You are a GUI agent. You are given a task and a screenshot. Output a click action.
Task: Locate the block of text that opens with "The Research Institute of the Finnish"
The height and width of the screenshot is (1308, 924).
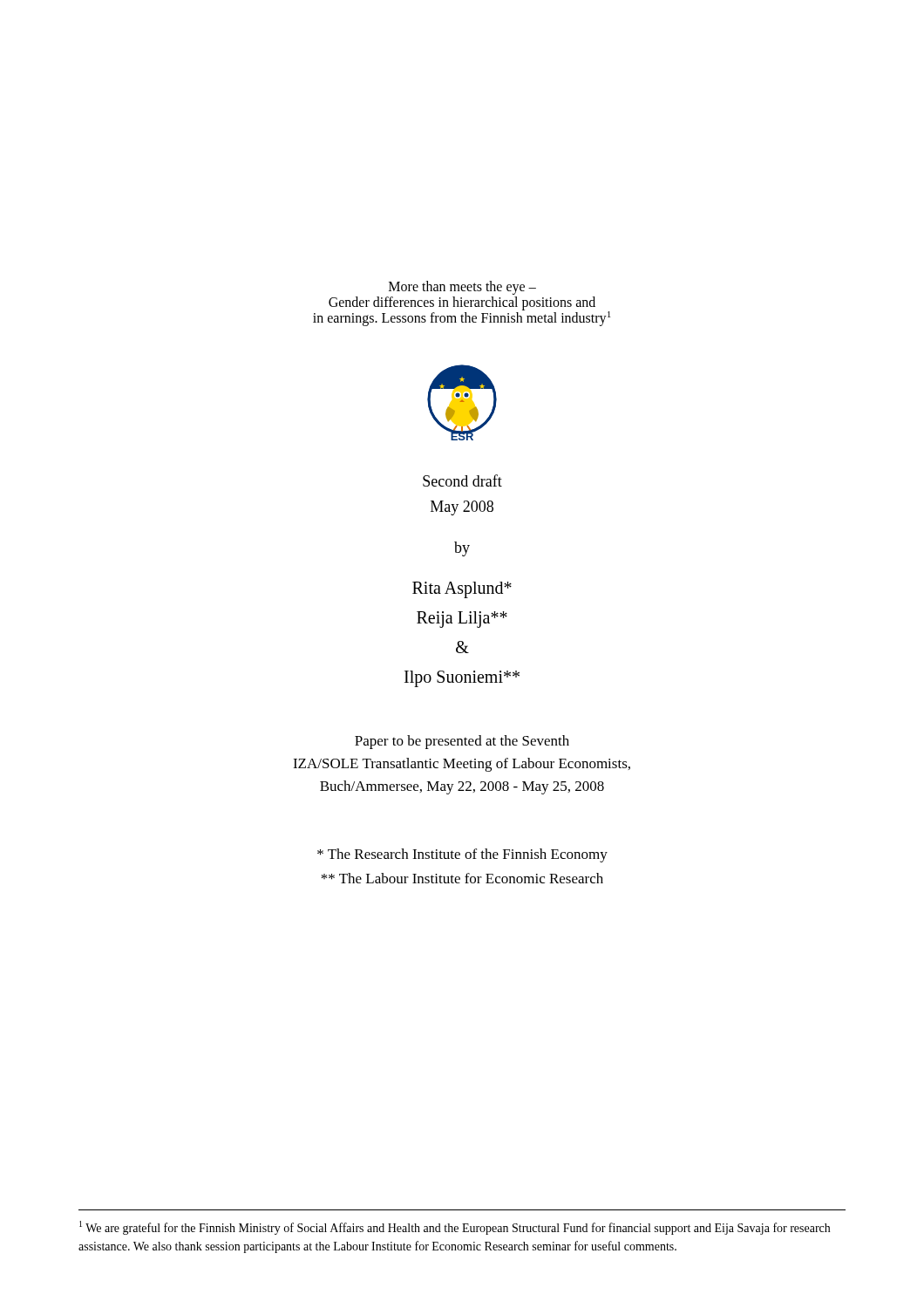tap(462, 866)
